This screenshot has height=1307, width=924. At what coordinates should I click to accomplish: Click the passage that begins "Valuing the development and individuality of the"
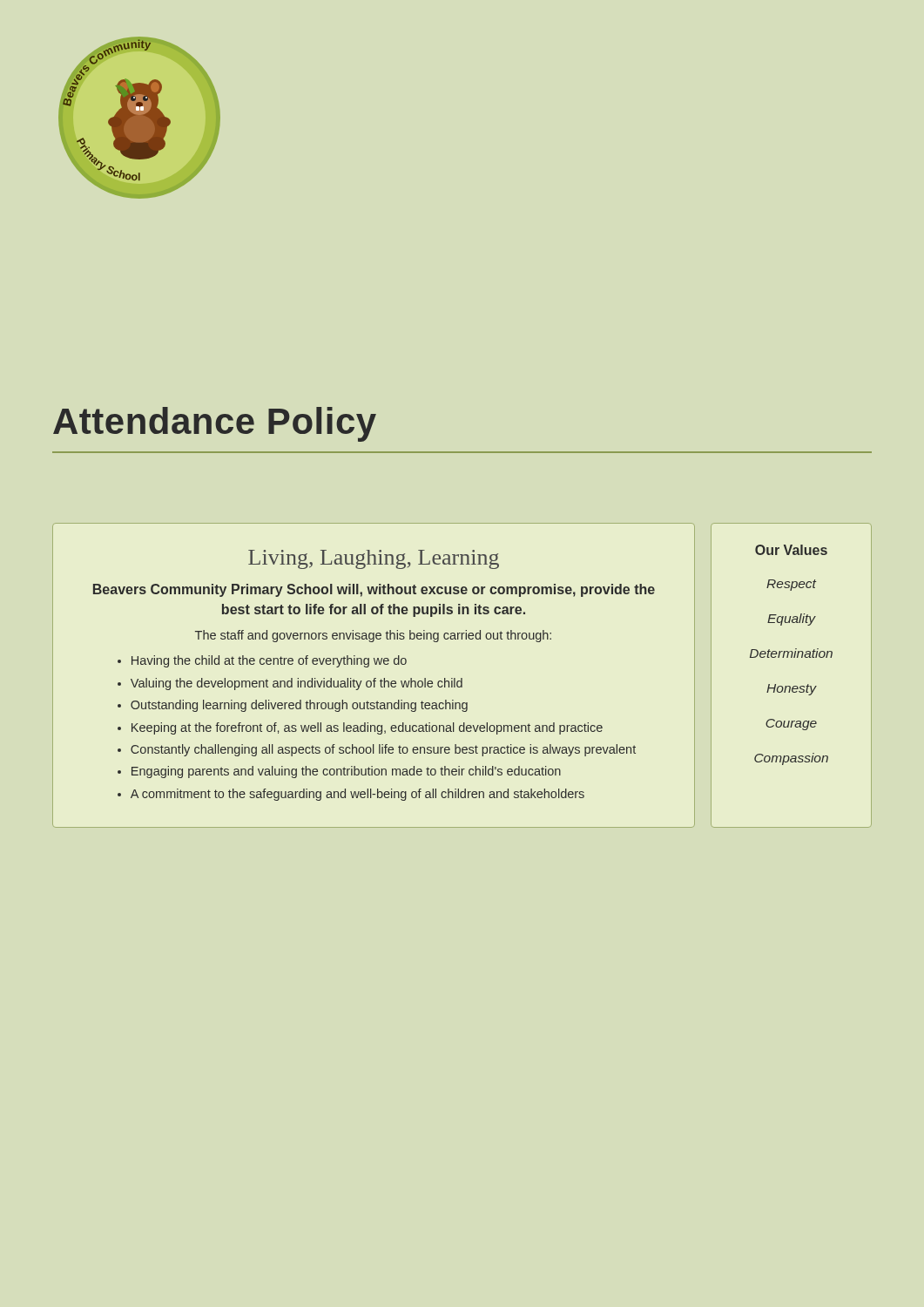pyautogui.click(x=297, y=683)
